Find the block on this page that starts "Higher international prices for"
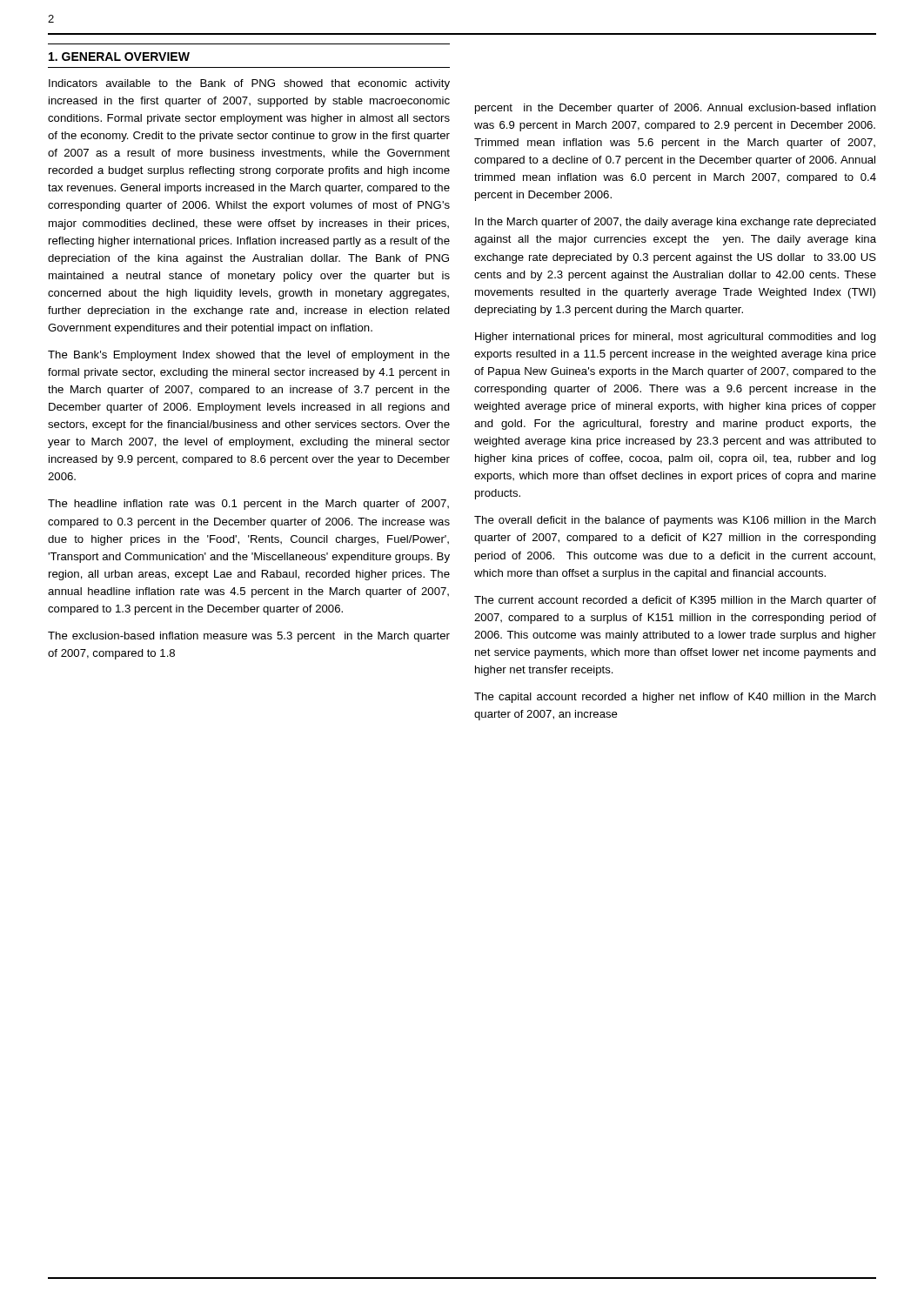Image resolution: width=924 pixels, height=1305 pixels. click(x=675, y=415)
